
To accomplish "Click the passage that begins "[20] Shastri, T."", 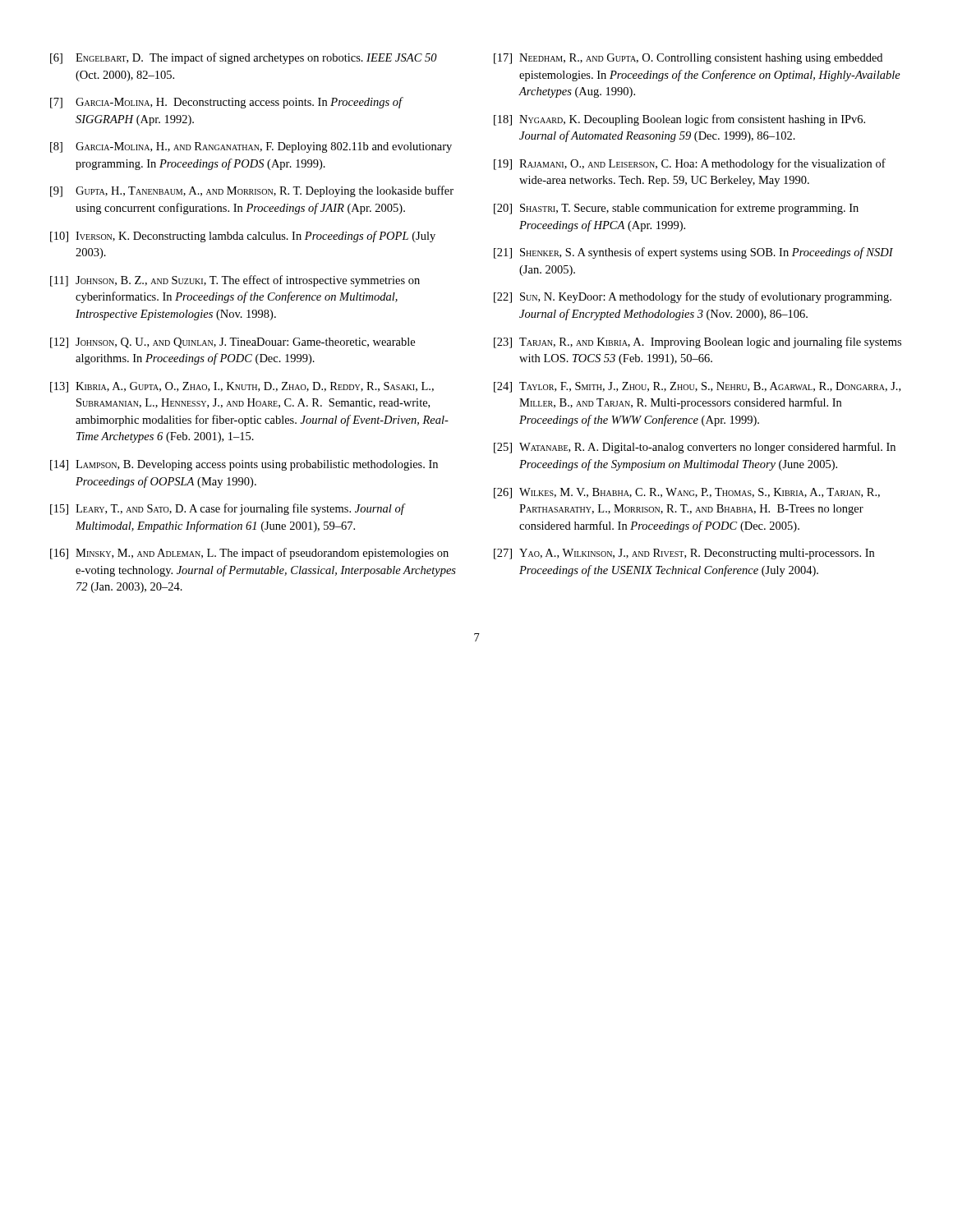I will coord(698,217).
